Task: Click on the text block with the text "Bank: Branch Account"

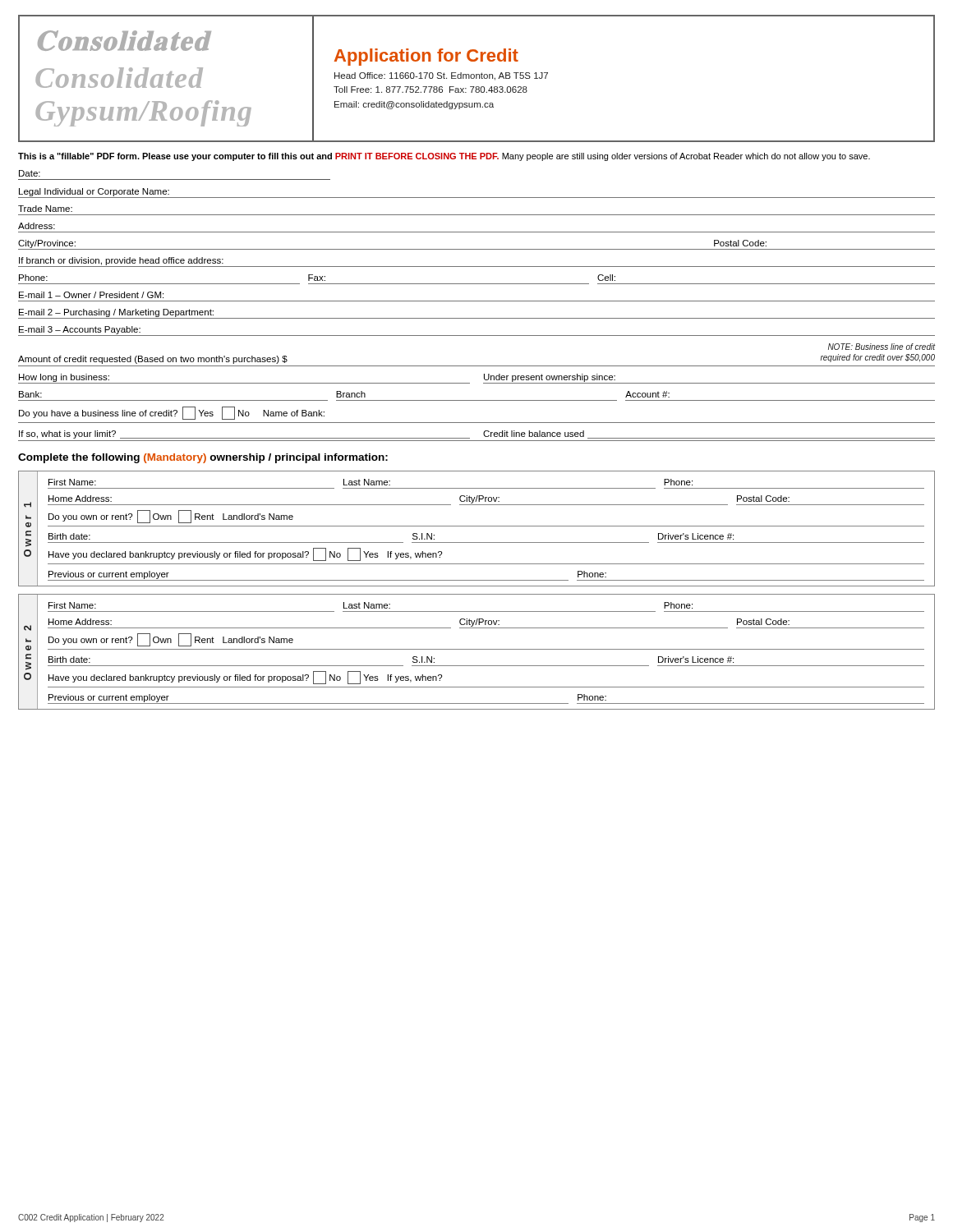Action: click(x=476, y=395)
